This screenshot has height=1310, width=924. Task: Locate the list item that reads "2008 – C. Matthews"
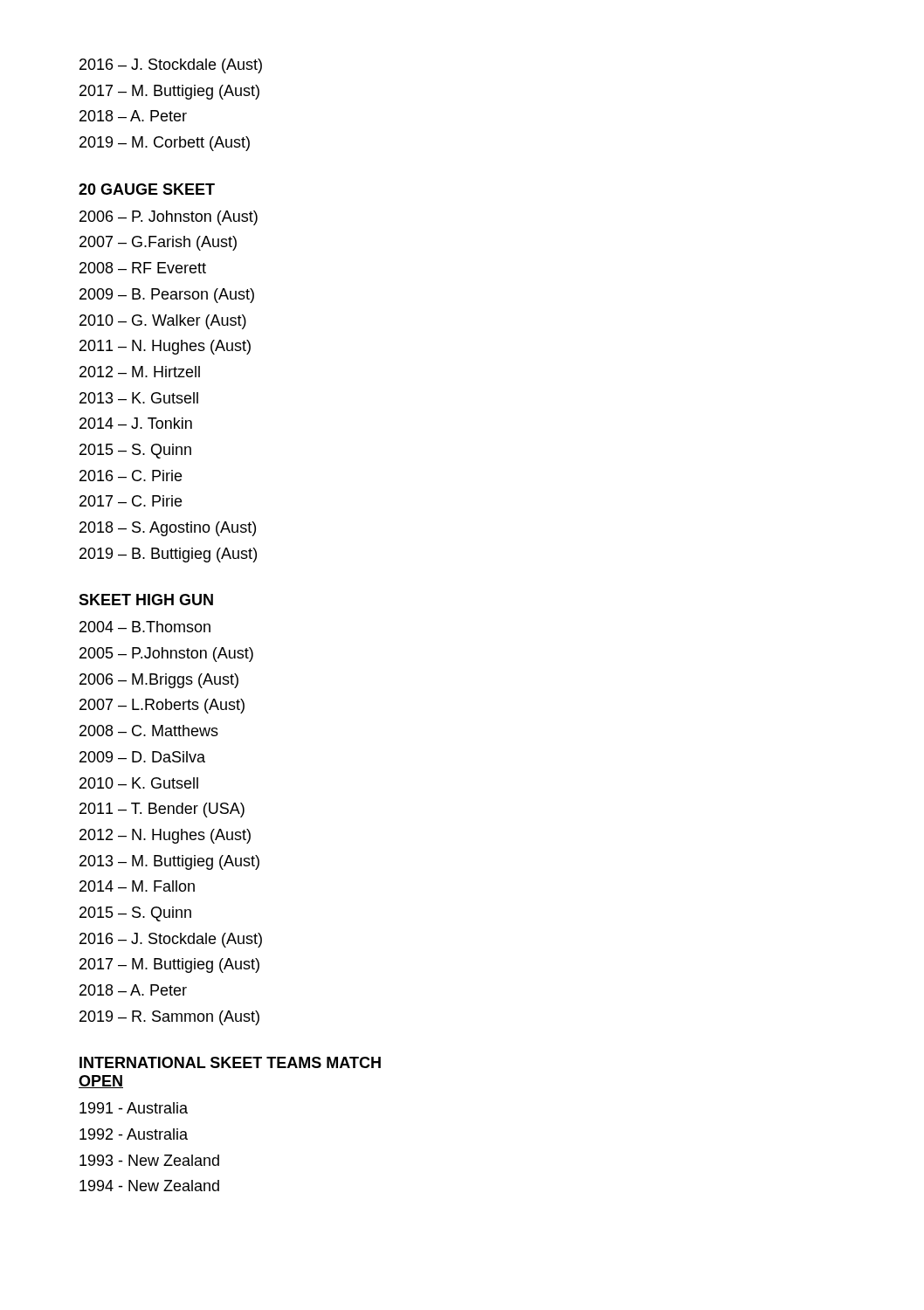pos(149,731)
